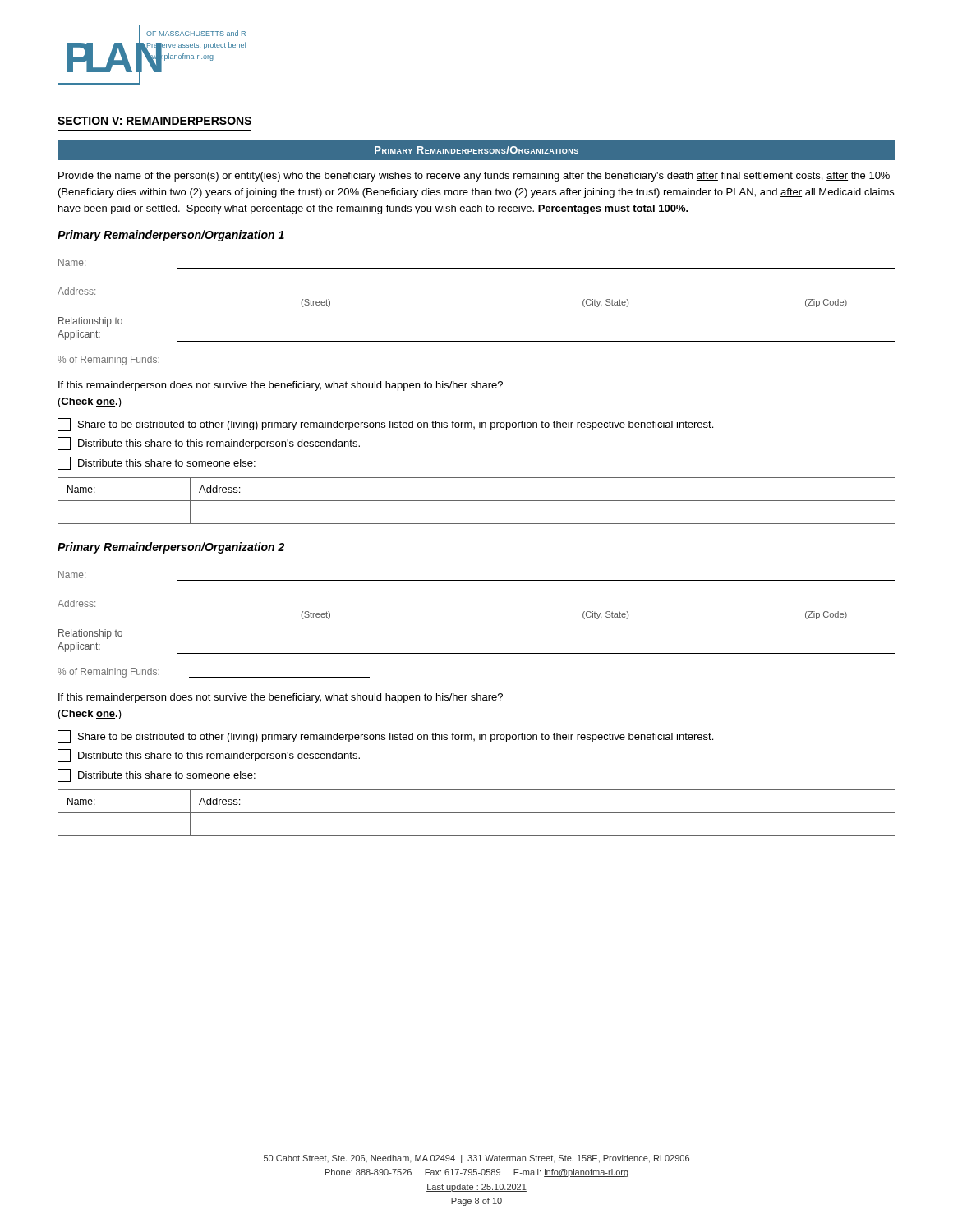This screenshot has height=1232, width=953.
Task: Locate the text "Primary Remainderperson/Organization 2"
Action: 171,547
